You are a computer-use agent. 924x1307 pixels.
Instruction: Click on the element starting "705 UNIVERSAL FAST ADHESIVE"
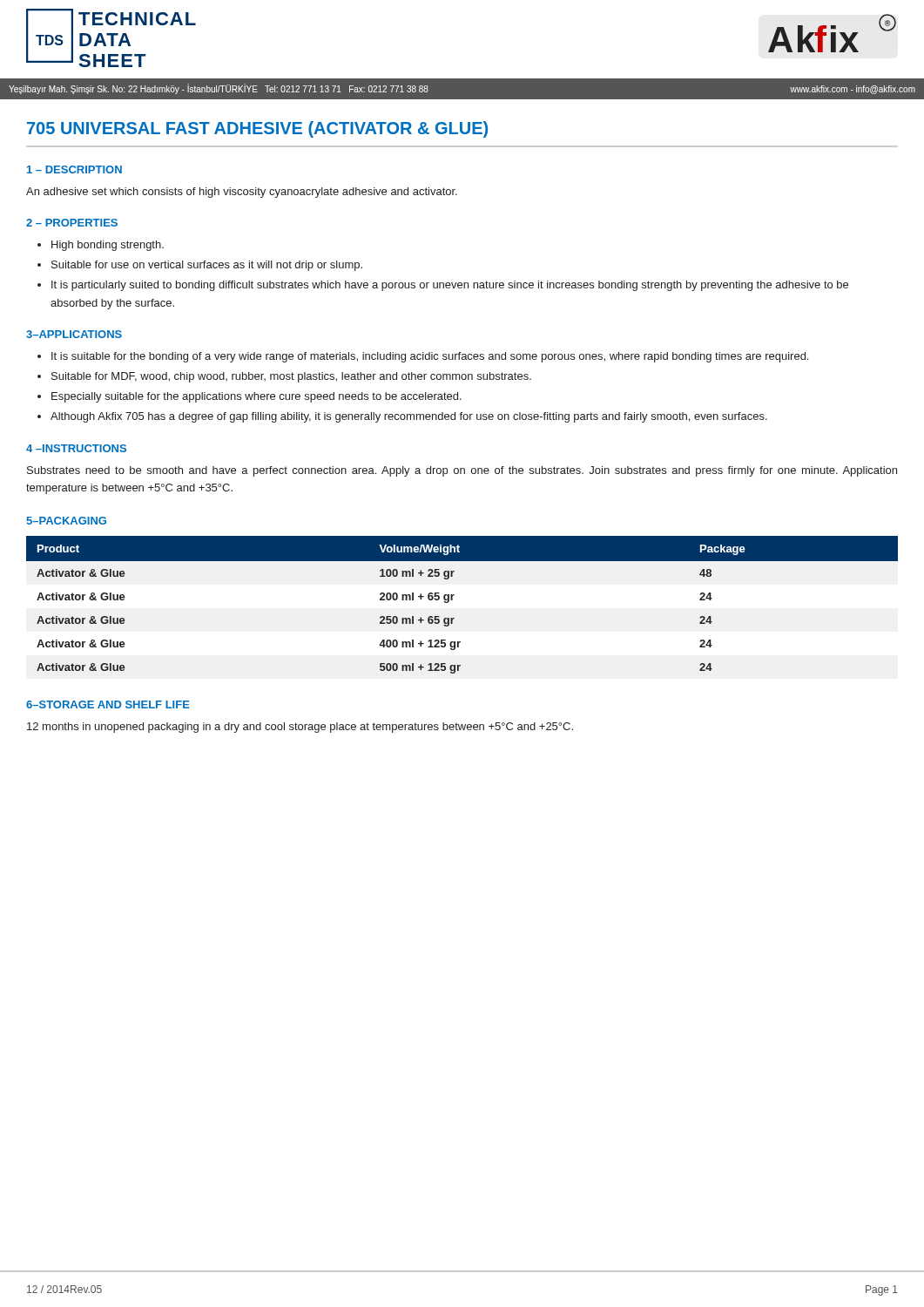(x=257, y=128)
